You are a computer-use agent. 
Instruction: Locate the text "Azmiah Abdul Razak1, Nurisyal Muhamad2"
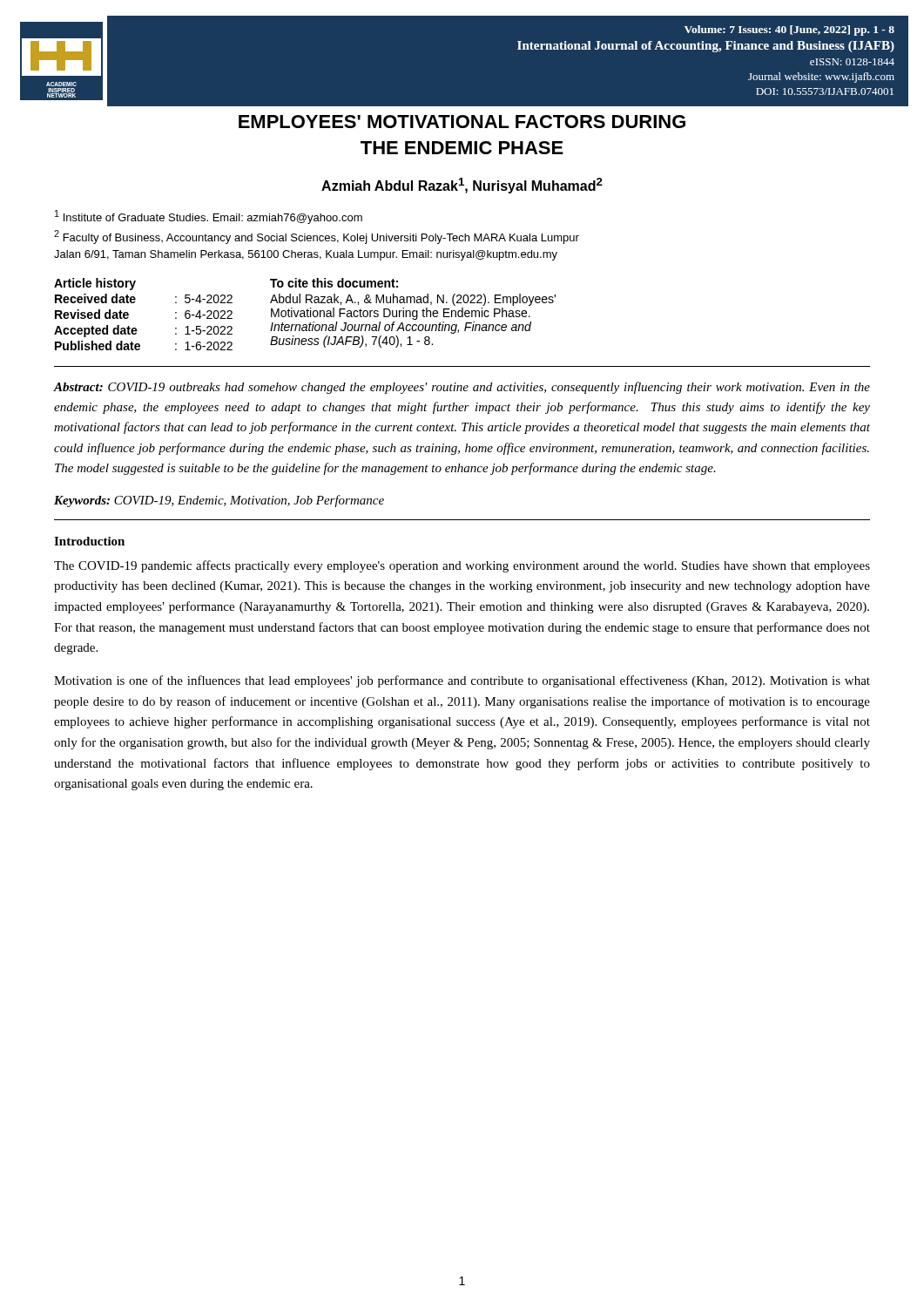pyautogui.click(x=462, y=184)
